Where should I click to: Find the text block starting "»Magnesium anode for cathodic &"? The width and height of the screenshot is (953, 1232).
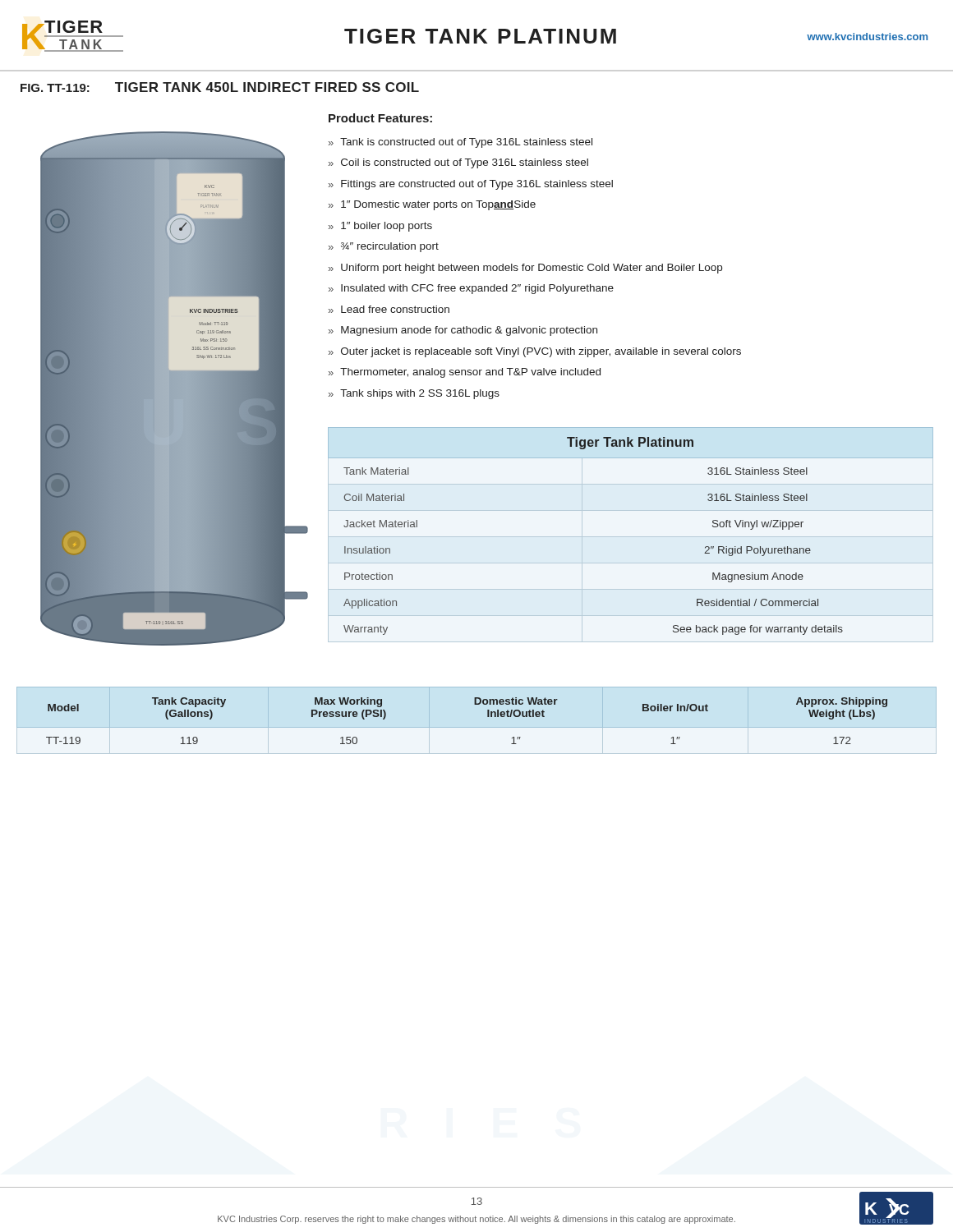(x=463, y=331)
